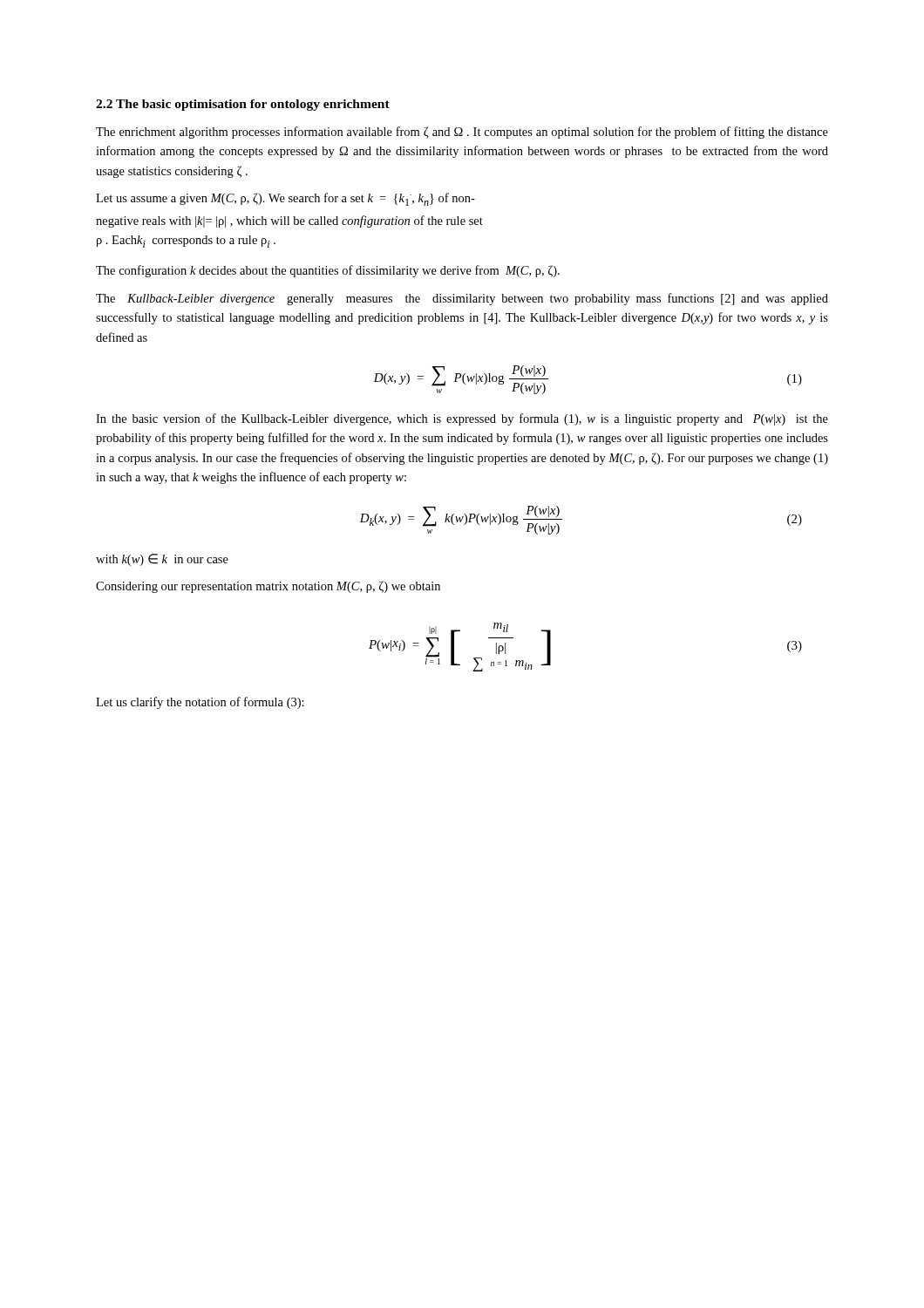Image resolution: width=924 pixels, height=1308 pixels.
Task: Locate the text block that says "In the basic version of the Kullback-Leibler"
Action: click(462, 448)
